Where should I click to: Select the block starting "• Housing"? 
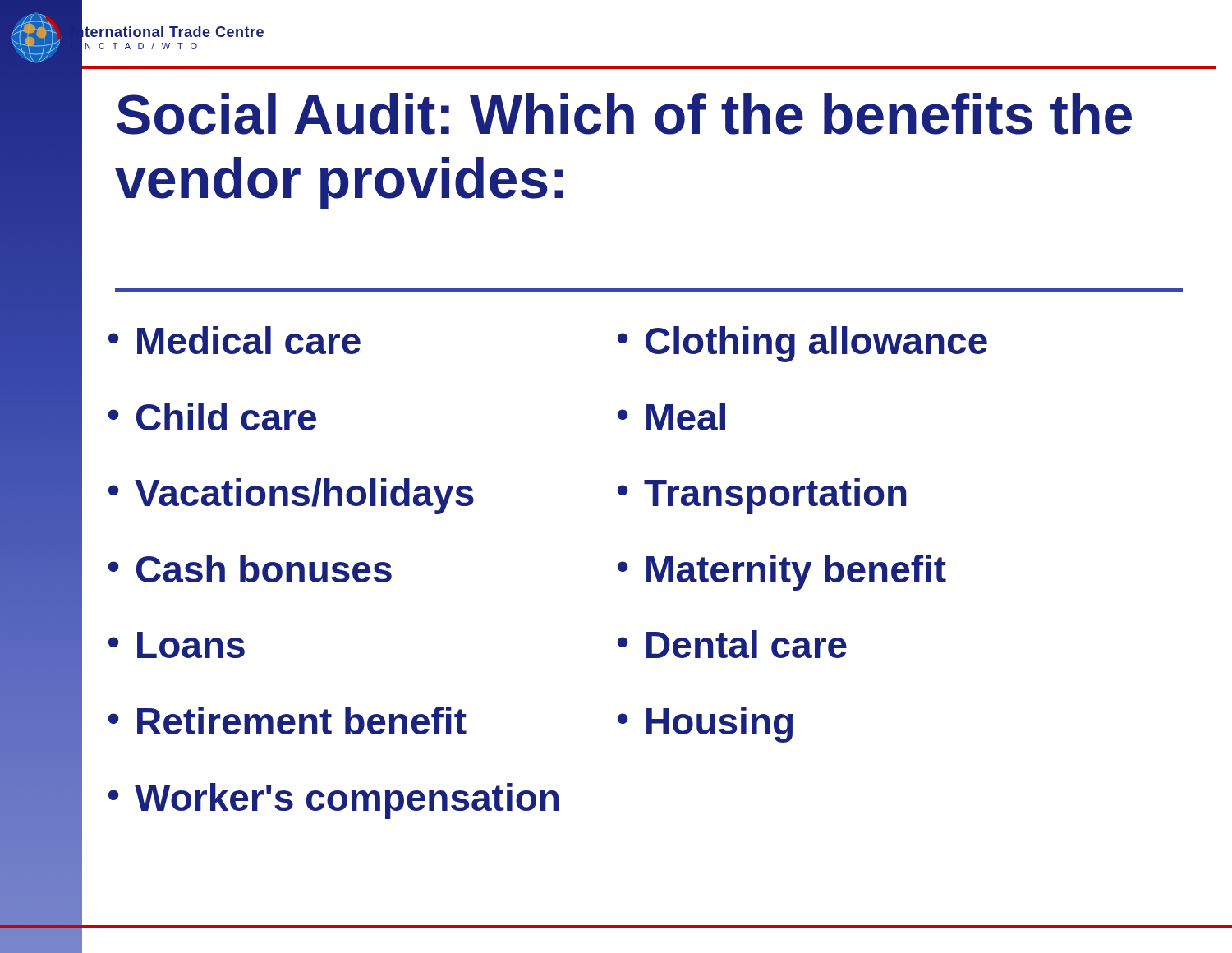[x=706, y=722]
